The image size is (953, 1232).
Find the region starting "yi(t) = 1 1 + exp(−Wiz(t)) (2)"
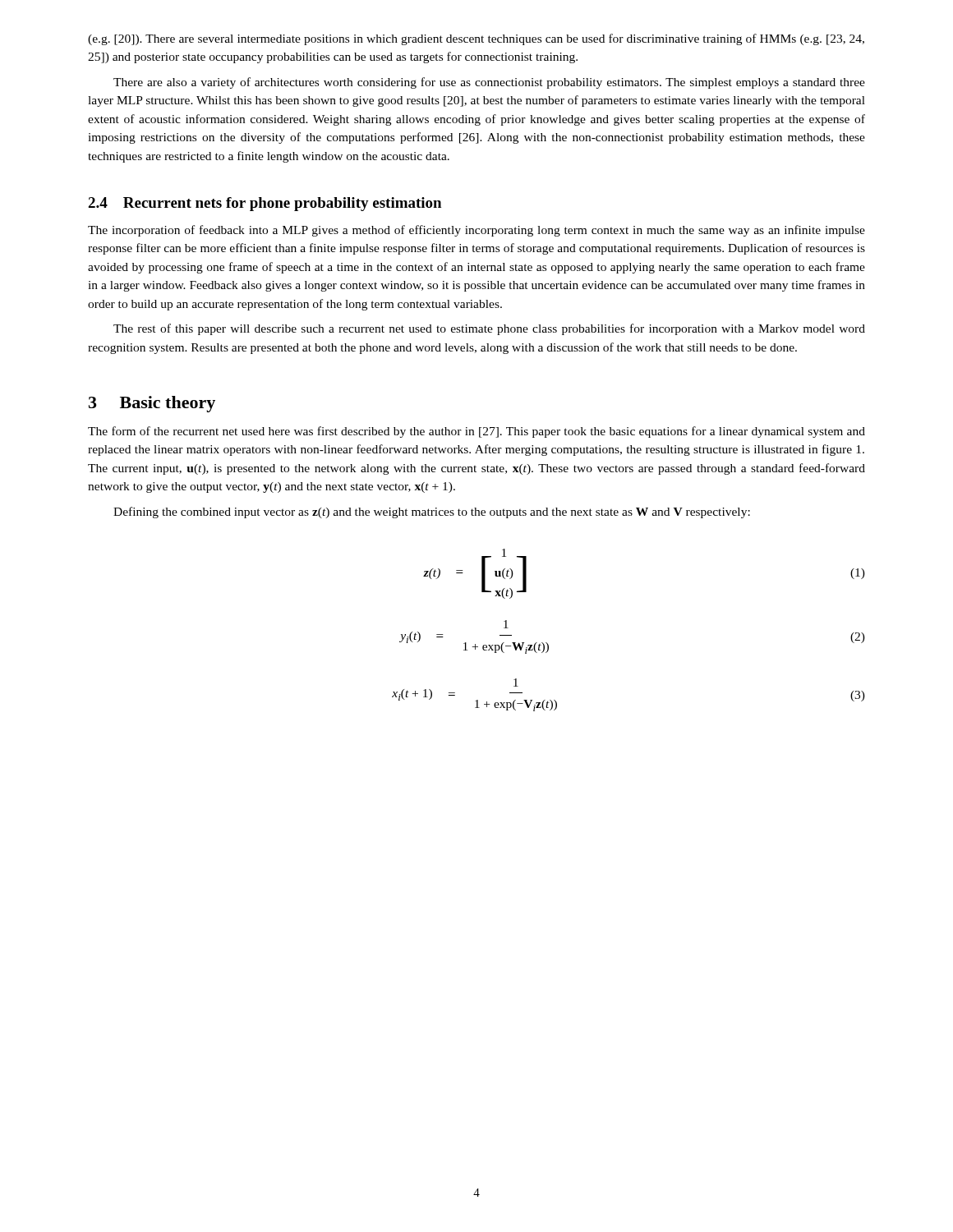(506, 624)
